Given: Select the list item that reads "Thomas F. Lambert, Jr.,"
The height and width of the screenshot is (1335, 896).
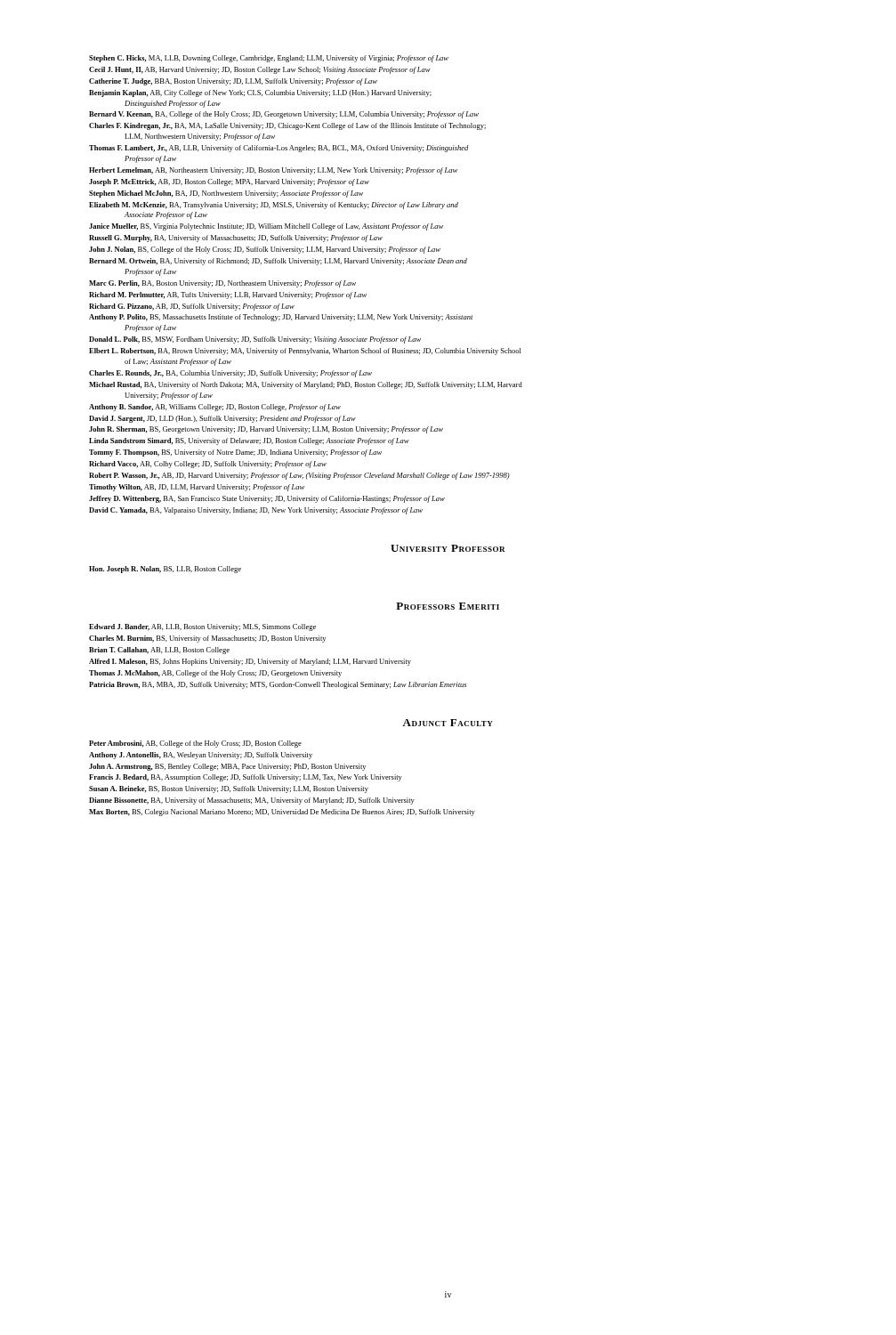Looking at the screenshot, I should 279,153.
